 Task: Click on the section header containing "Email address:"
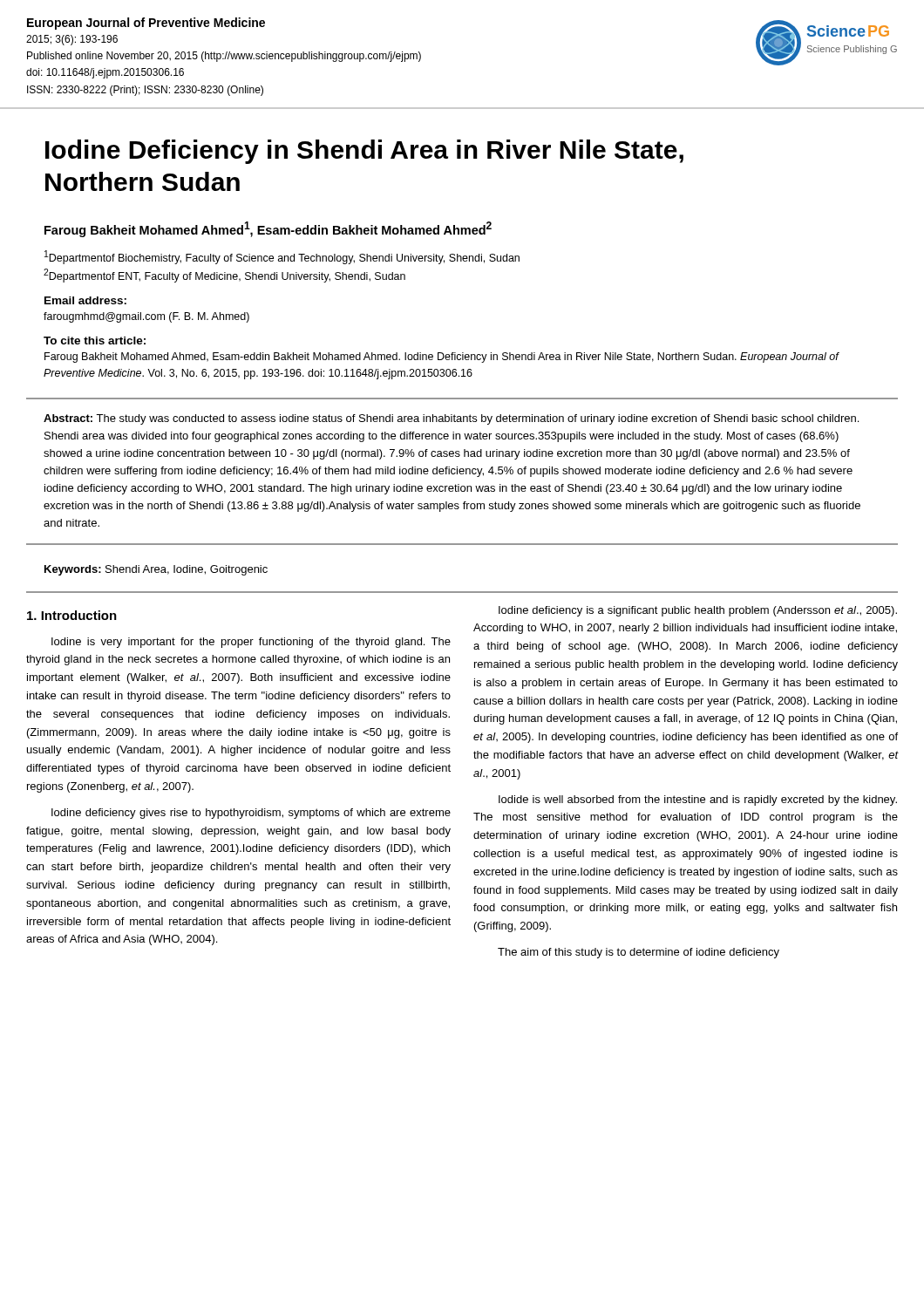point(85,301)
